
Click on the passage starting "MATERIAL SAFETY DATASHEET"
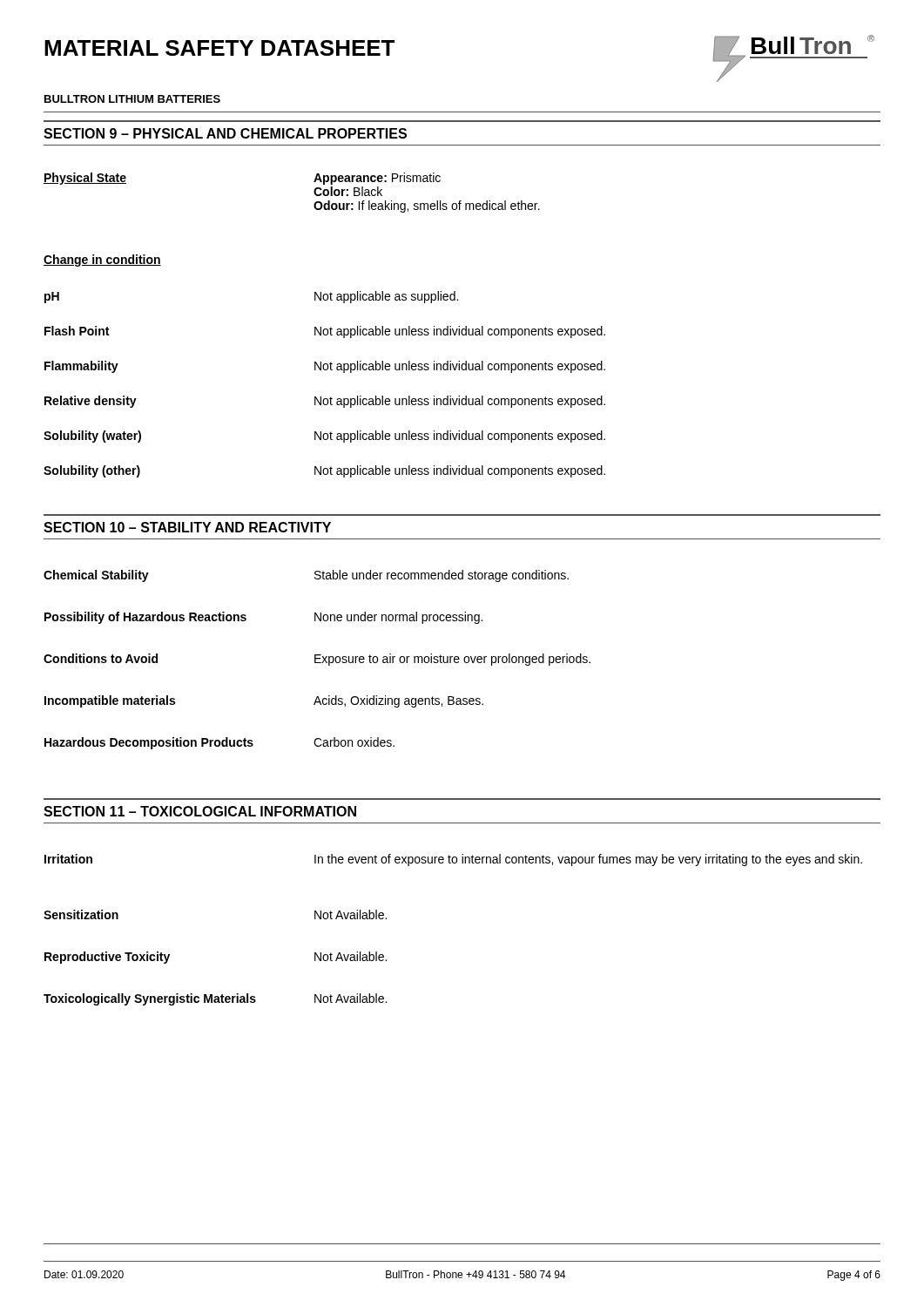(x=219, y=48)
